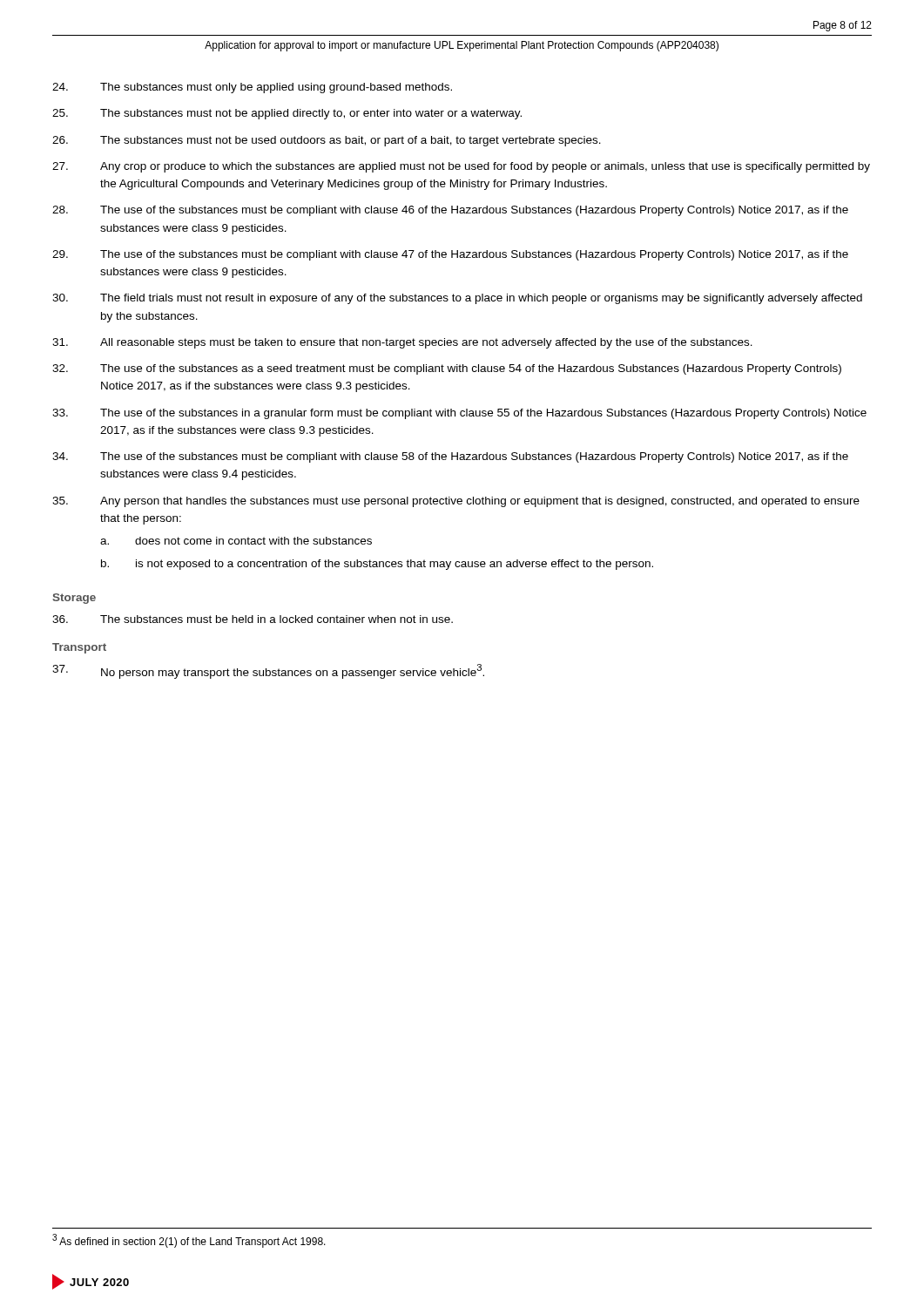The image size is (924, 1307).
Task: Navigate to the element starting "37. No person may"
Action: tap(462, 671)
